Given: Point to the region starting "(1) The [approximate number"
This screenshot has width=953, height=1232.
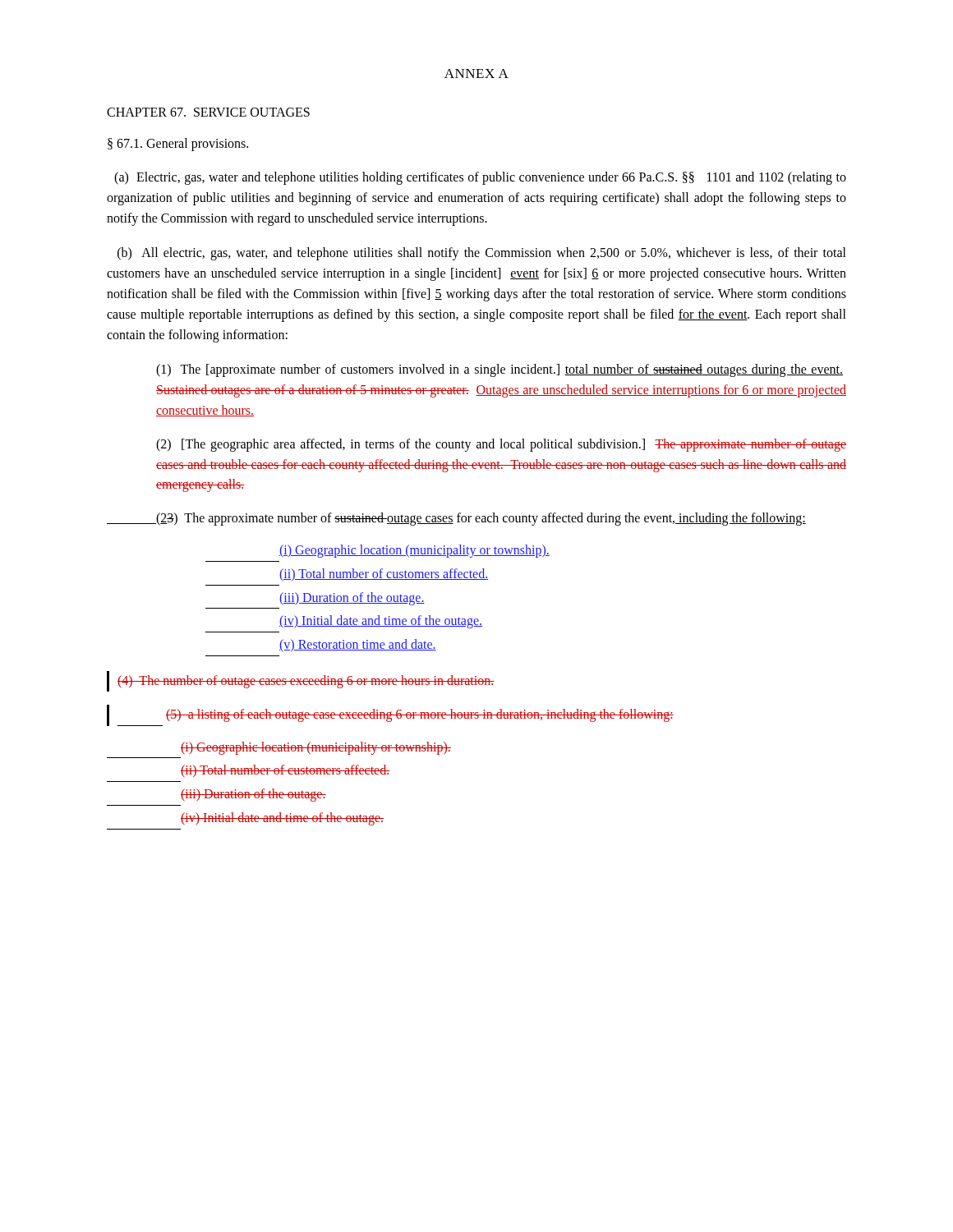Looking at the screenshot, I should coord(501,391).
